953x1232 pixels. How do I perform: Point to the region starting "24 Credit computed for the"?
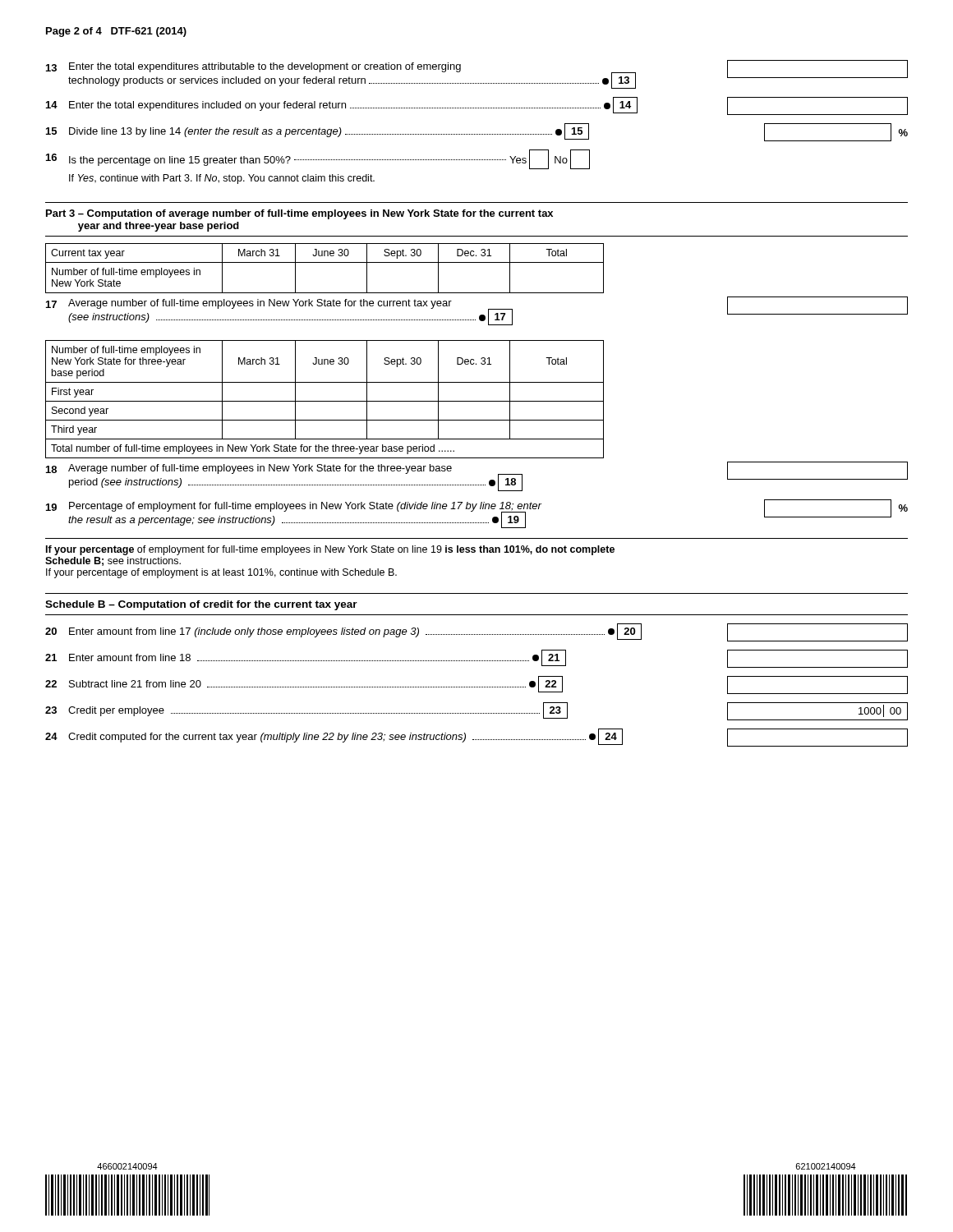(476, 737)
